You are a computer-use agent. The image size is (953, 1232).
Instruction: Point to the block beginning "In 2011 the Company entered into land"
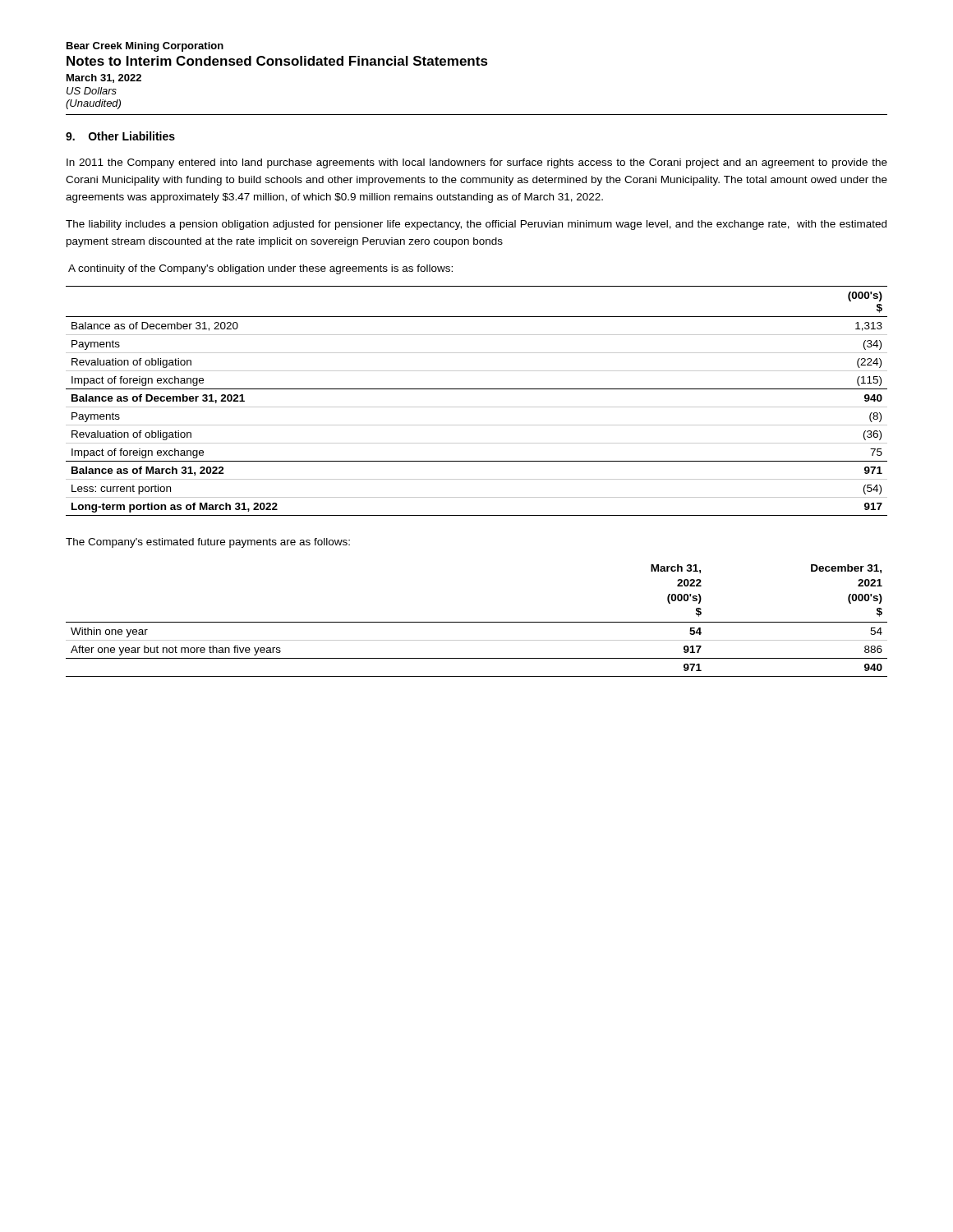(476, 179)
